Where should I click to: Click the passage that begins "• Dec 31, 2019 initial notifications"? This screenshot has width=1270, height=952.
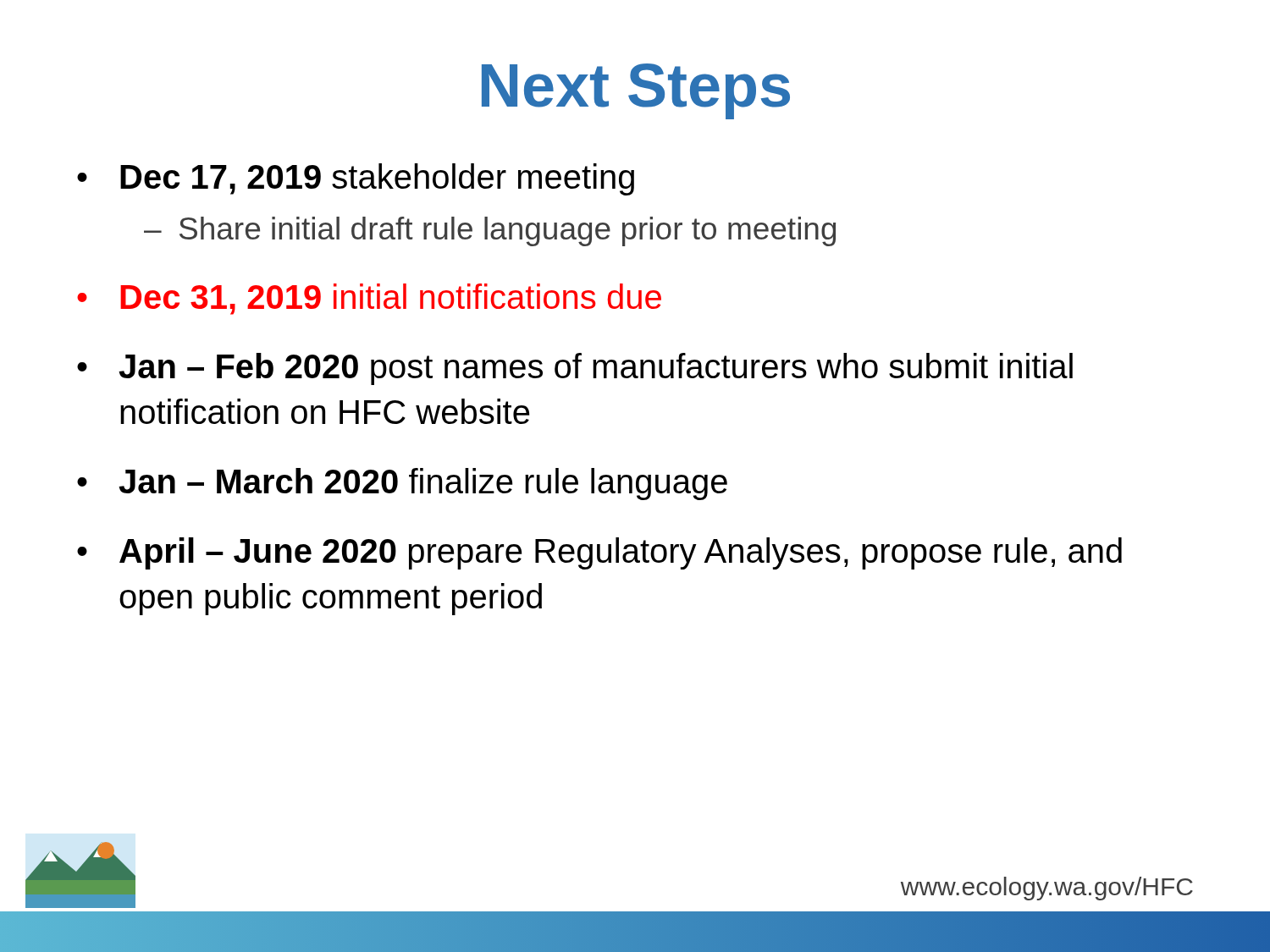click(x=635, y=297)
